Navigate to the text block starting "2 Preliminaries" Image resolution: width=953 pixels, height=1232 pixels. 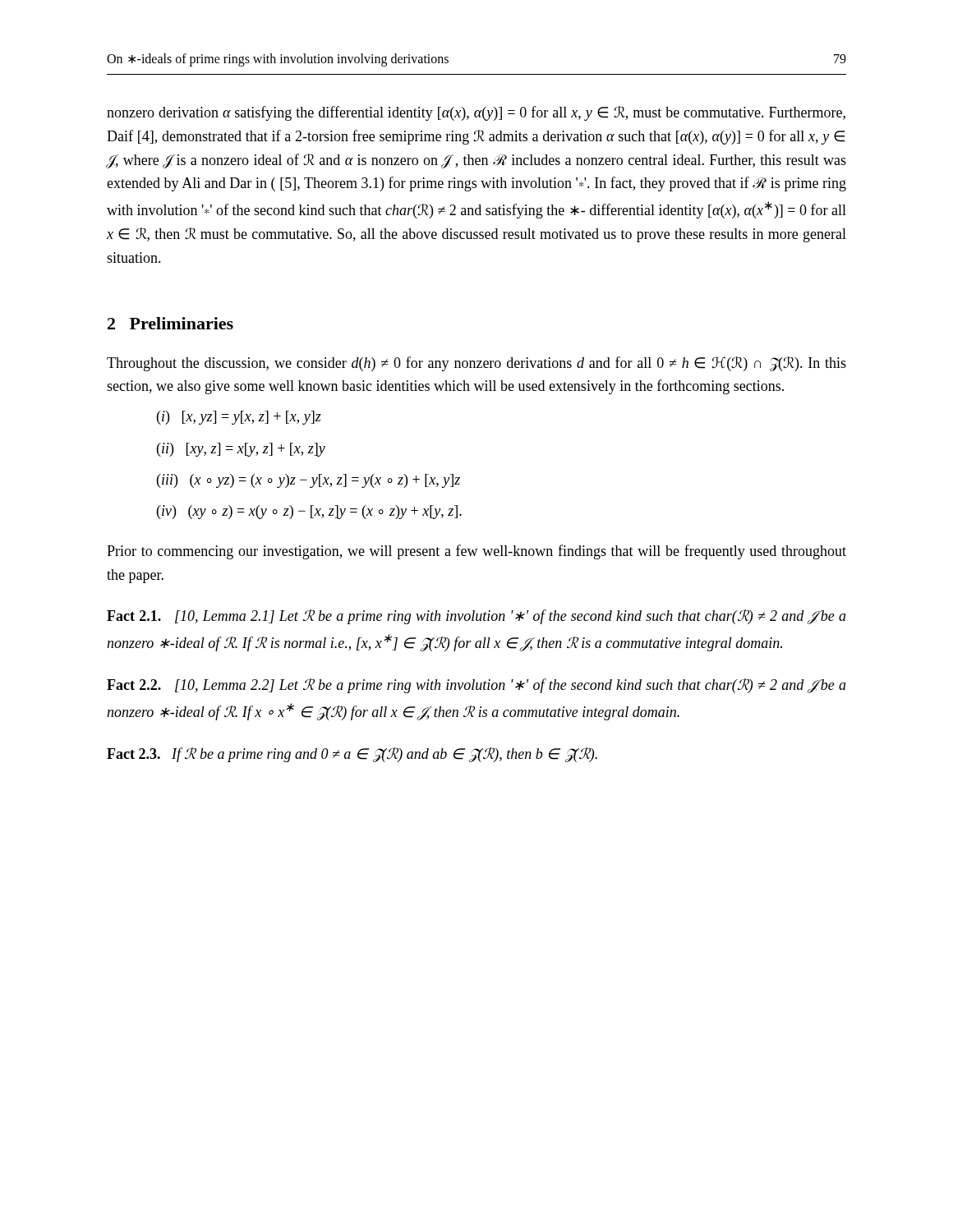pyautogui.click(x=170, y=323)
